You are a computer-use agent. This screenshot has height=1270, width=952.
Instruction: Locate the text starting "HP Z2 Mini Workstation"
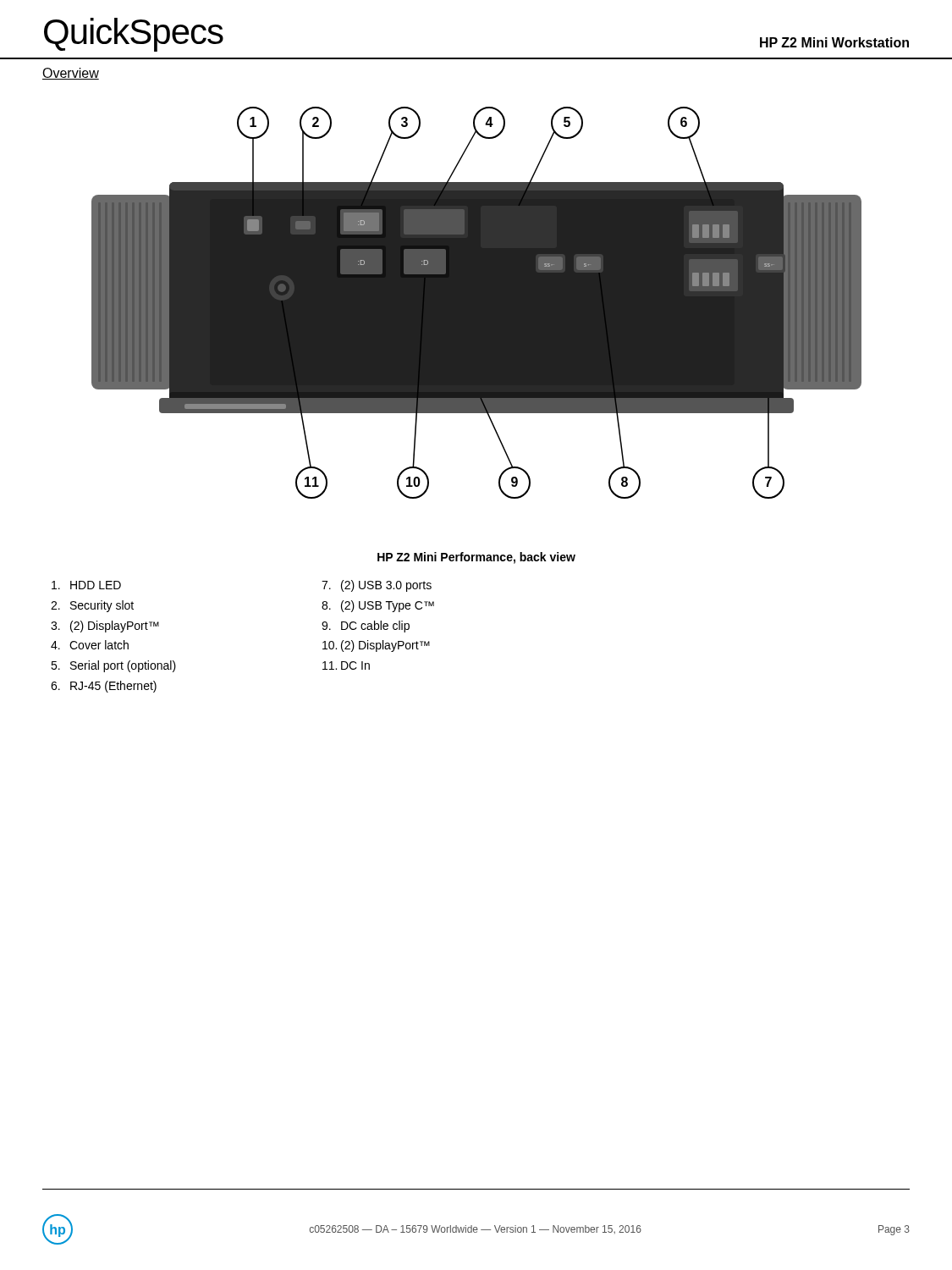click(x=834, y=43)
